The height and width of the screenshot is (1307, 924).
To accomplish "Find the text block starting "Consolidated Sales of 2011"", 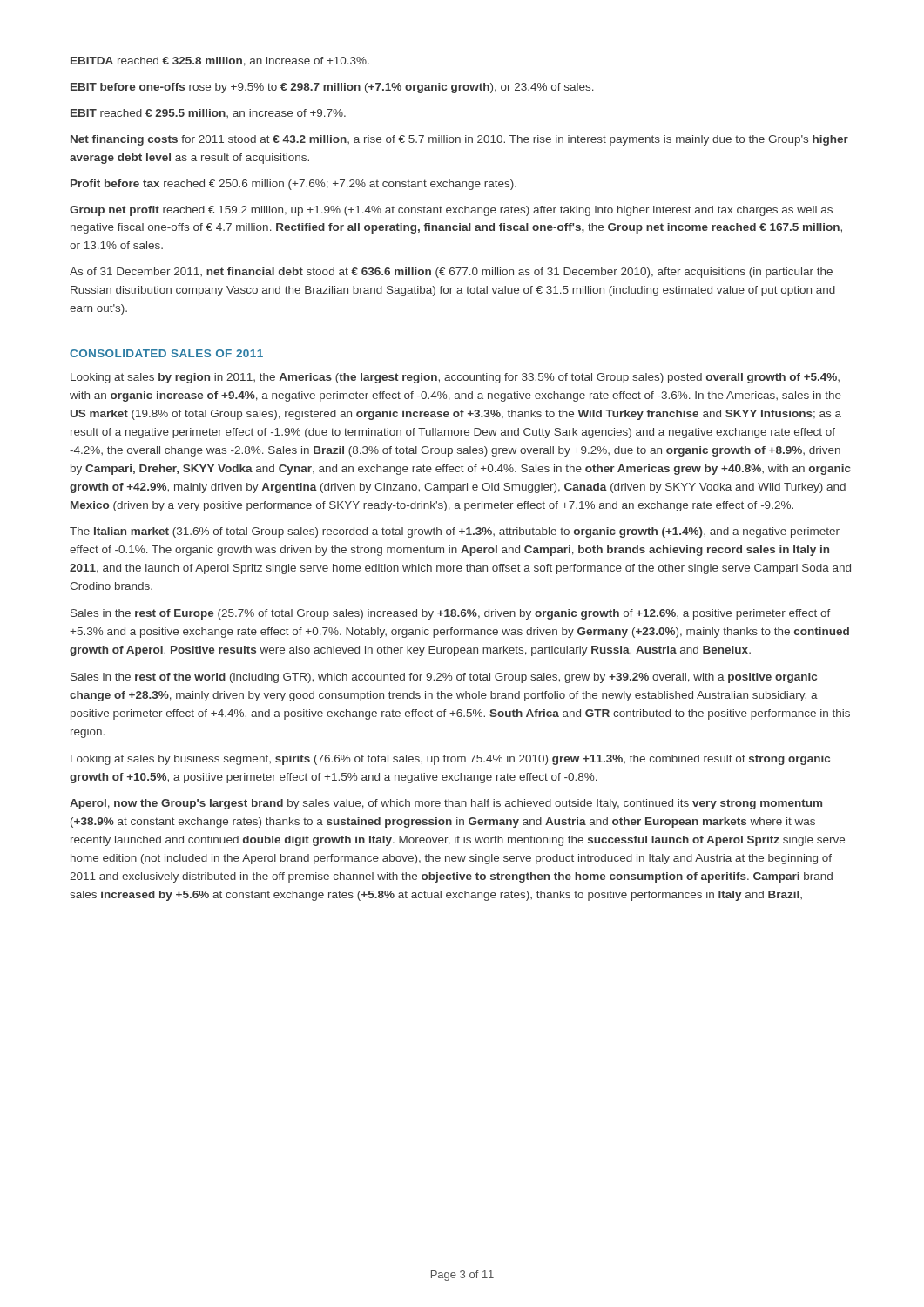I will [167, 353].
